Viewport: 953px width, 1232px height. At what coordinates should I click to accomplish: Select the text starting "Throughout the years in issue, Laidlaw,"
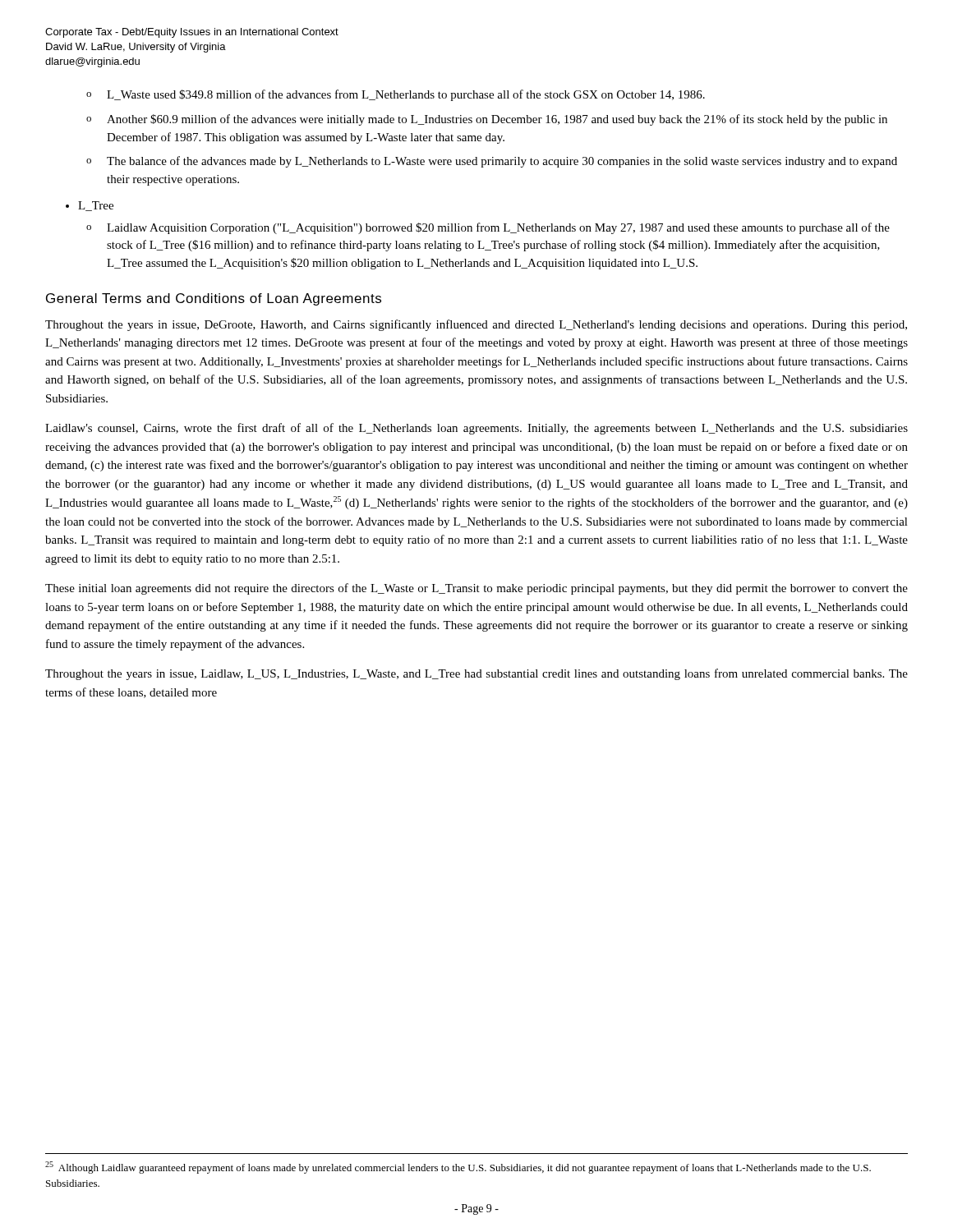pyautogui.click(x=476, y=683)
